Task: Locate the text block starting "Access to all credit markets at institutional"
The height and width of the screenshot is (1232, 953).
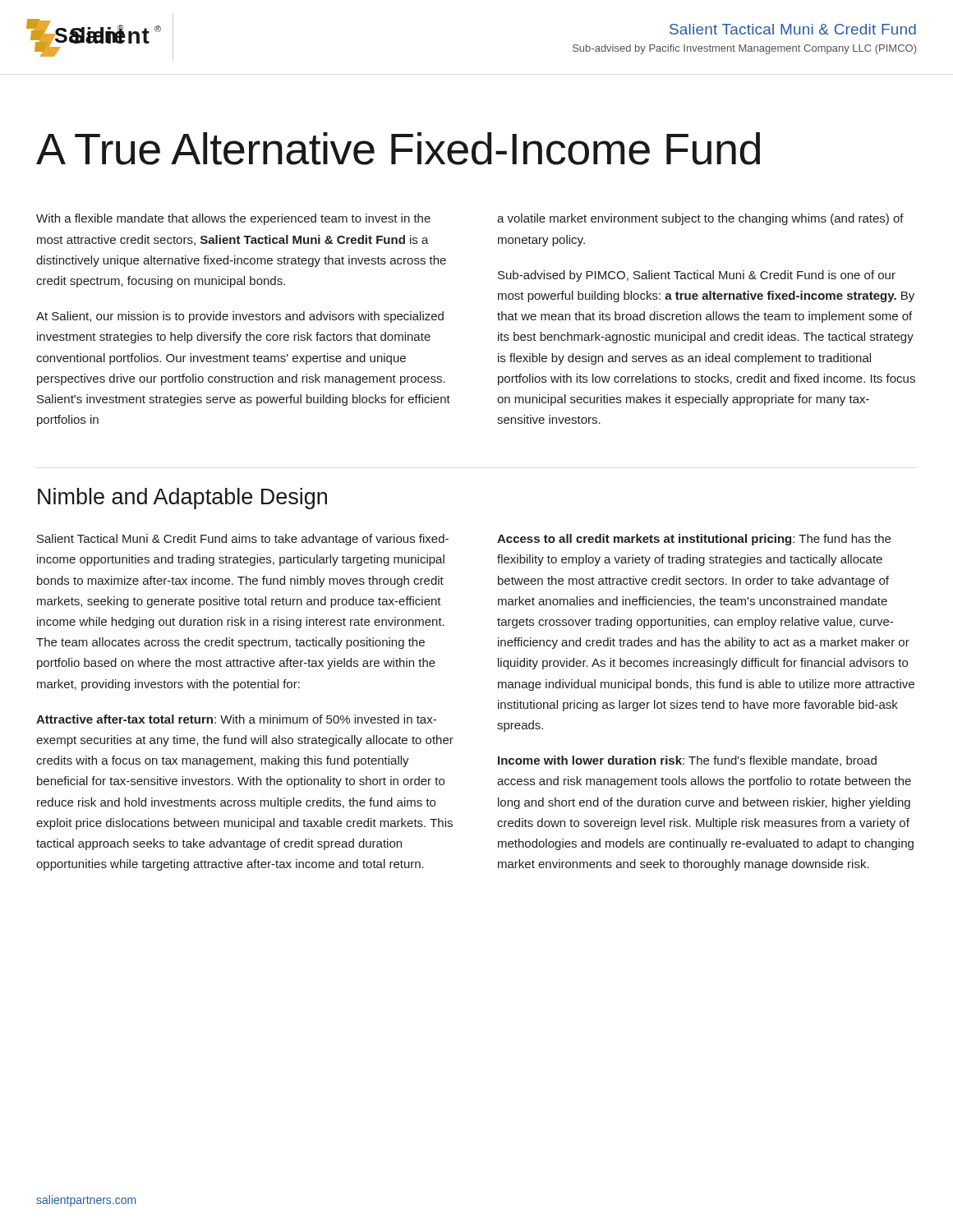Action: click(x=707, y=701)
